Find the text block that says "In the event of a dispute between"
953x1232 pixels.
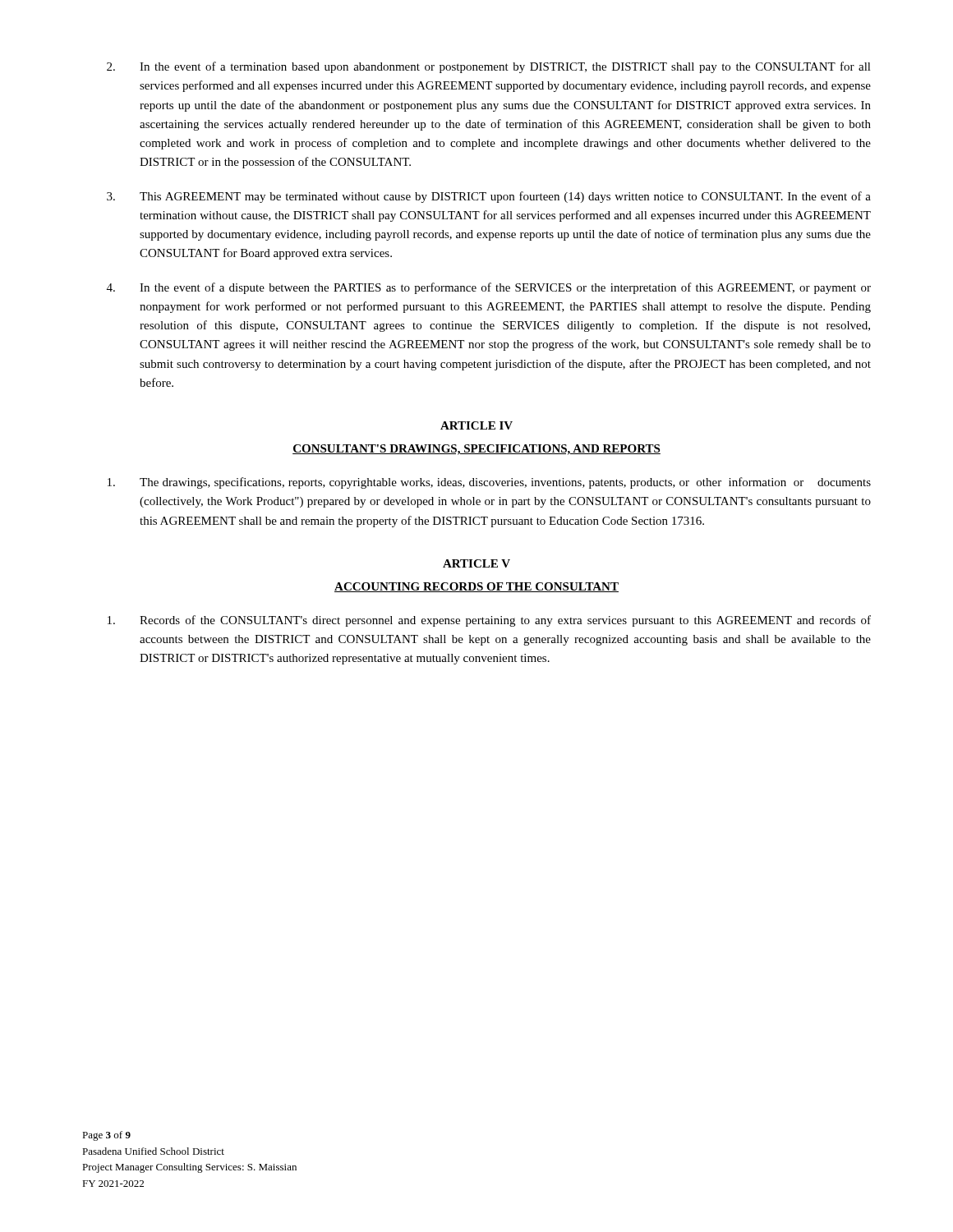tap(476, 335)
